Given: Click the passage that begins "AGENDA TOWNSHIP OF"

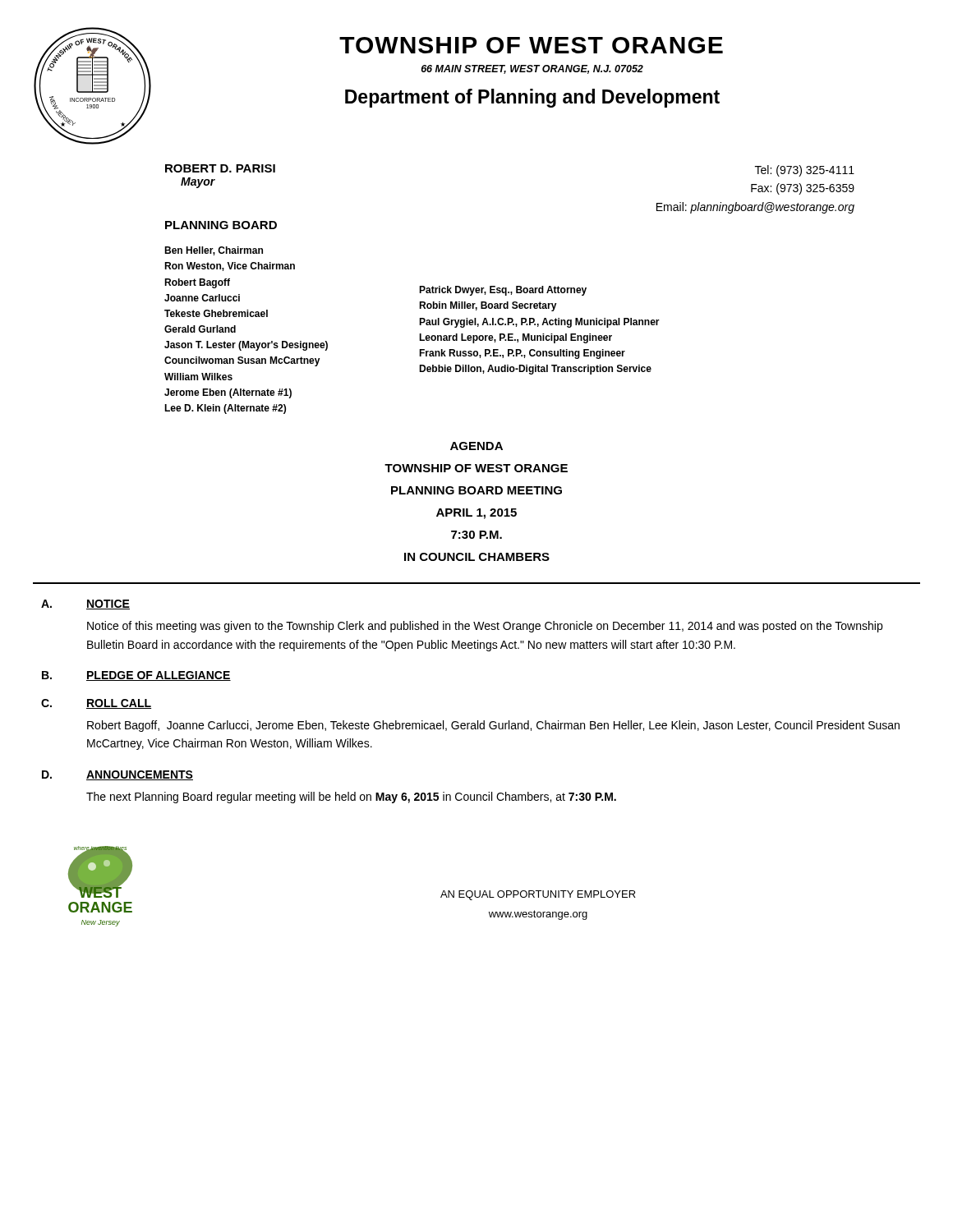Looking at the screenshot, I should (476, 501).
